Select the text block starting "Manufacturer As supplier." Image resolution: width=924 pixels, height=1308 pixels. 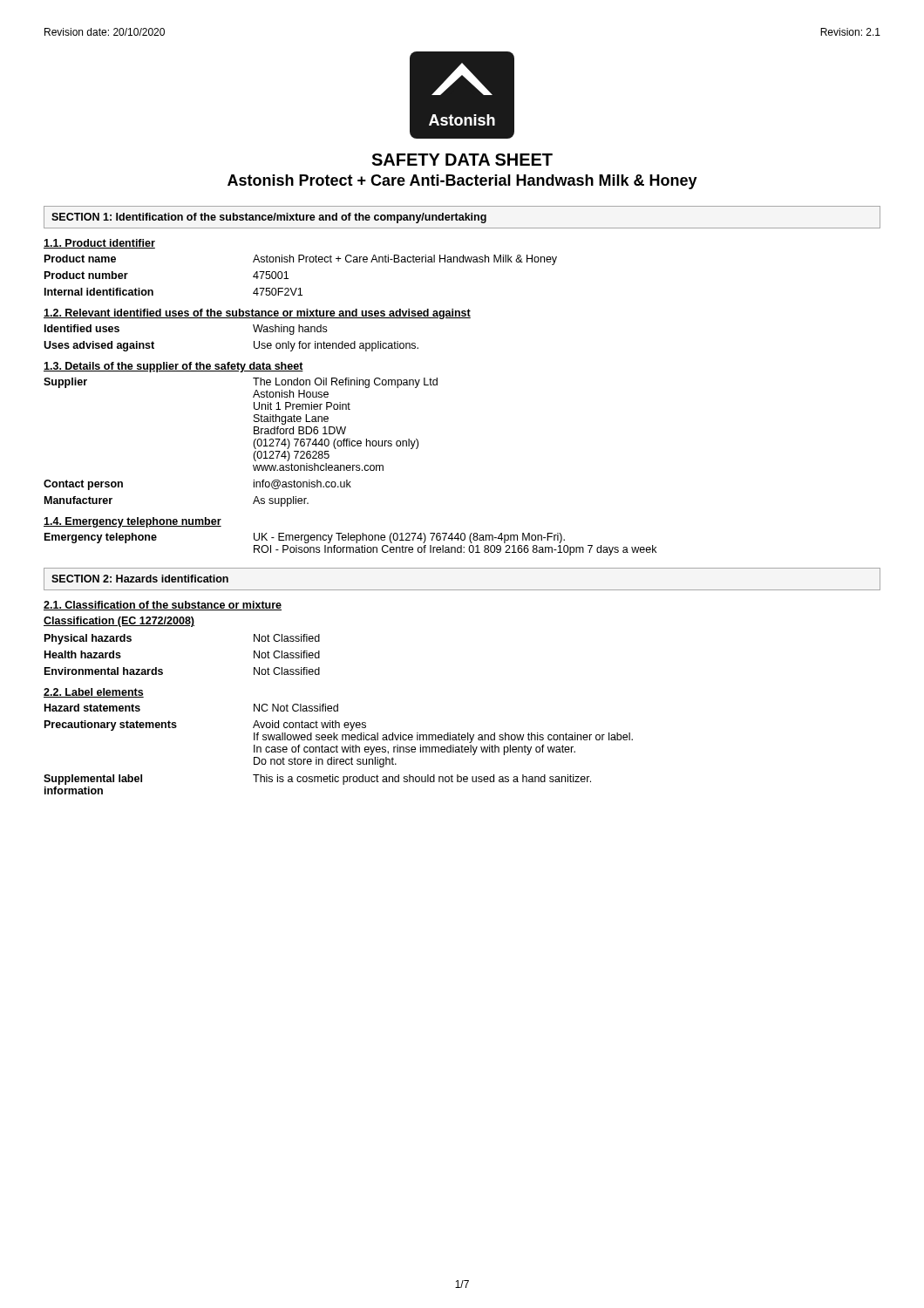(80, 501)
